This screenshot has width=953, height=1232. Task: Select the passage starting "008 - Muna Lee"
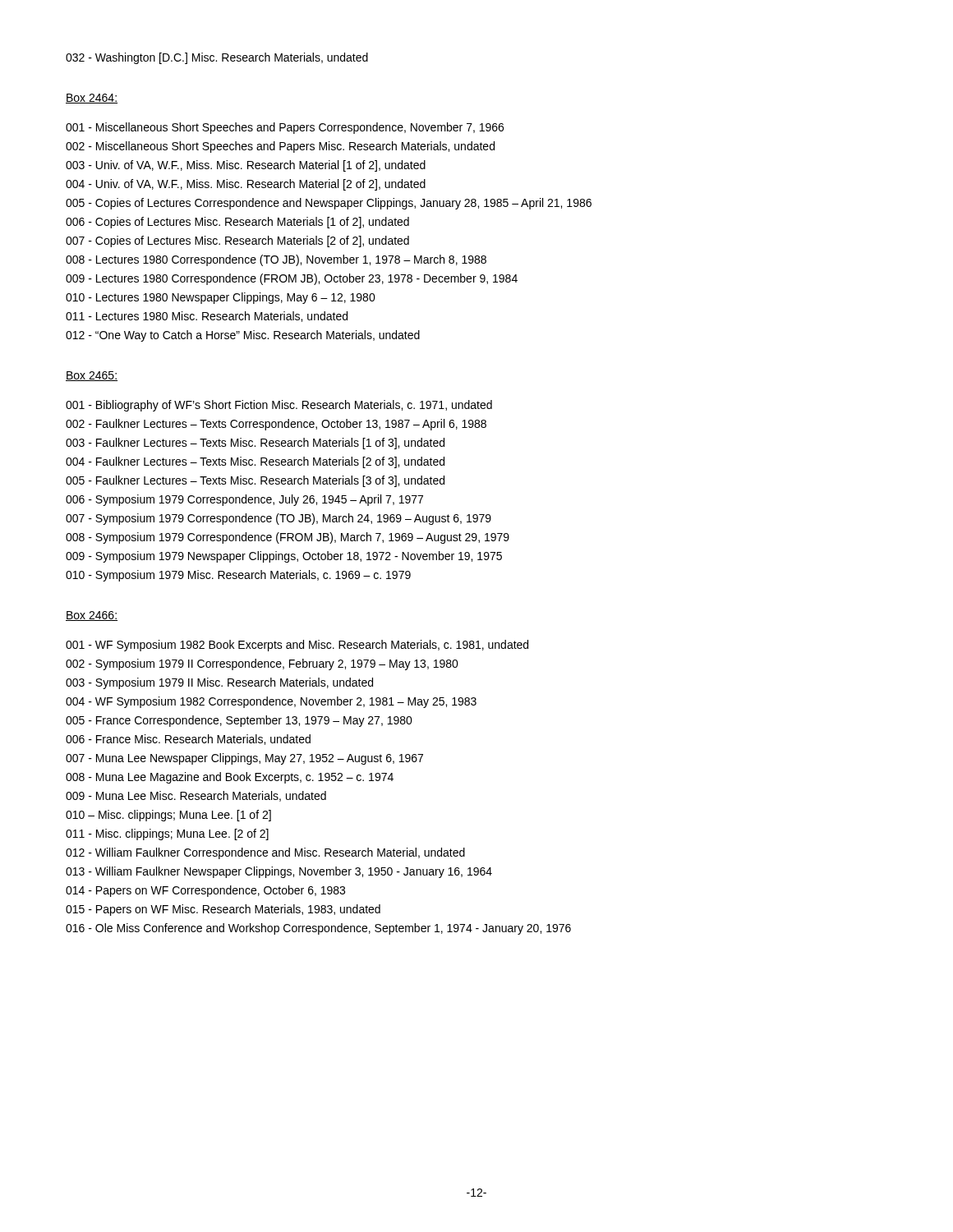click(x=230, y=777)
